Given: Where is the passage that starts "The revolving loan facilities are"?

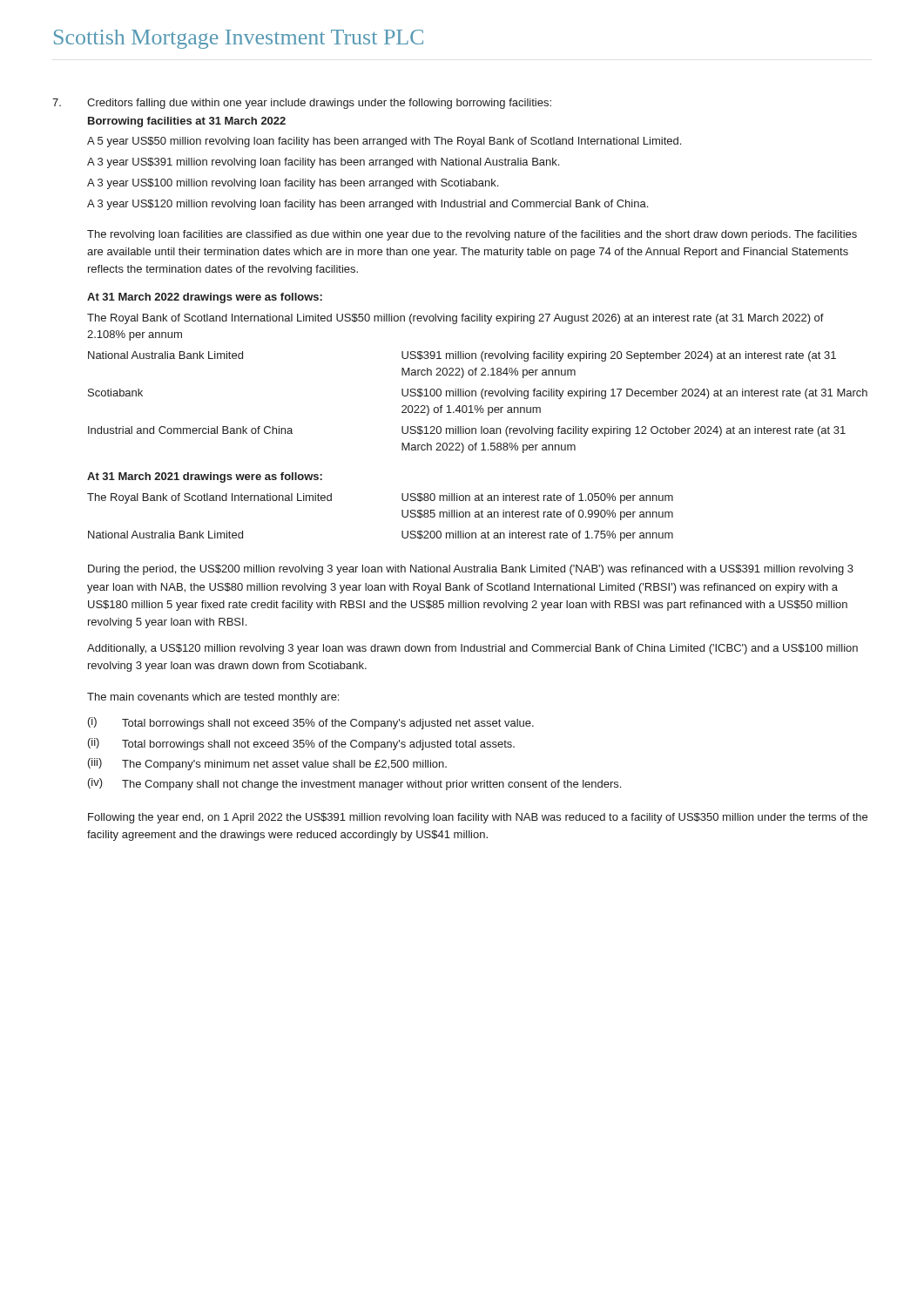Looking at the screenshot, I should 472,251.
